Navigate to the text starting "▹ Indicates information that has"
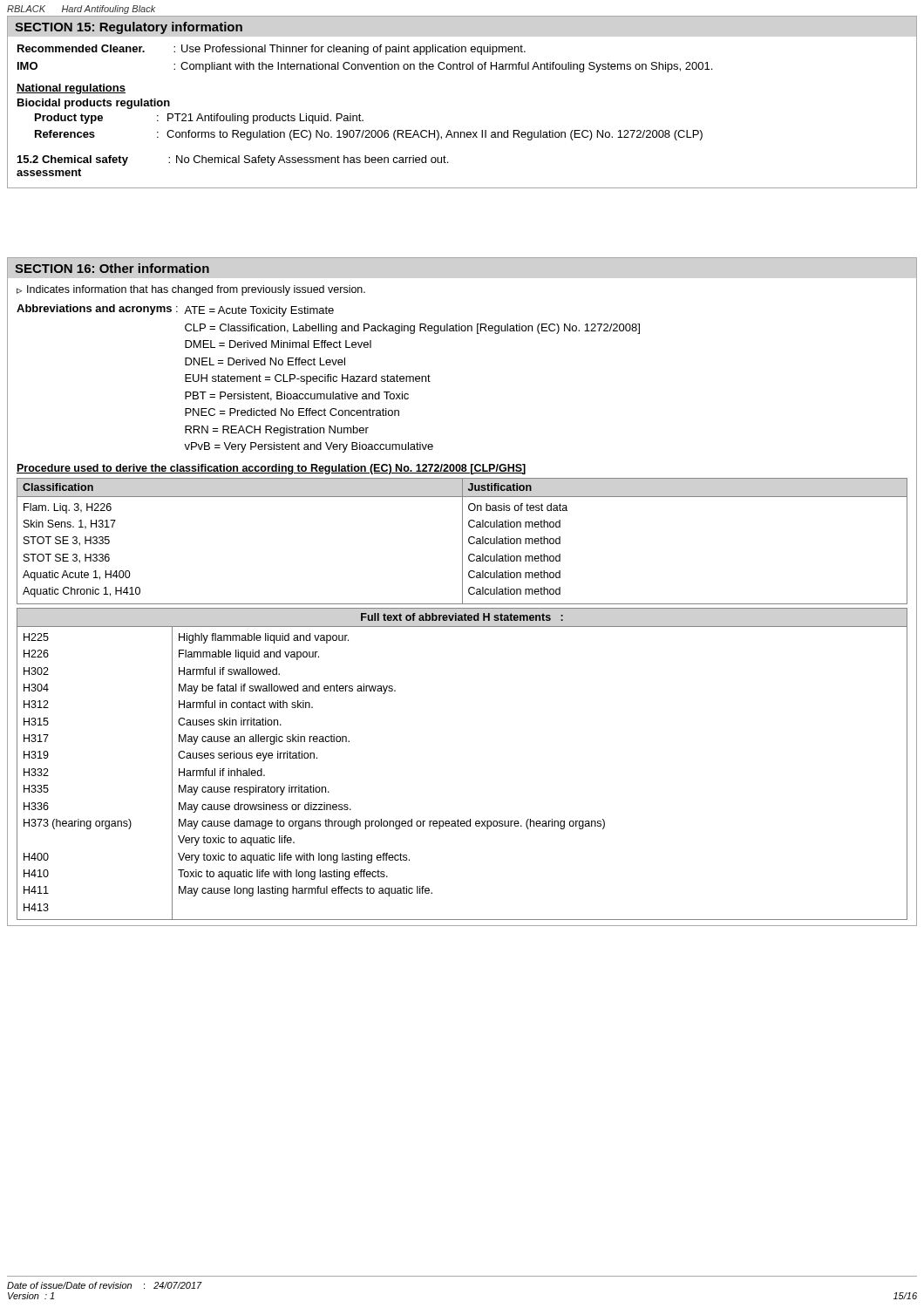924x1308 pixels. point(191,290)
